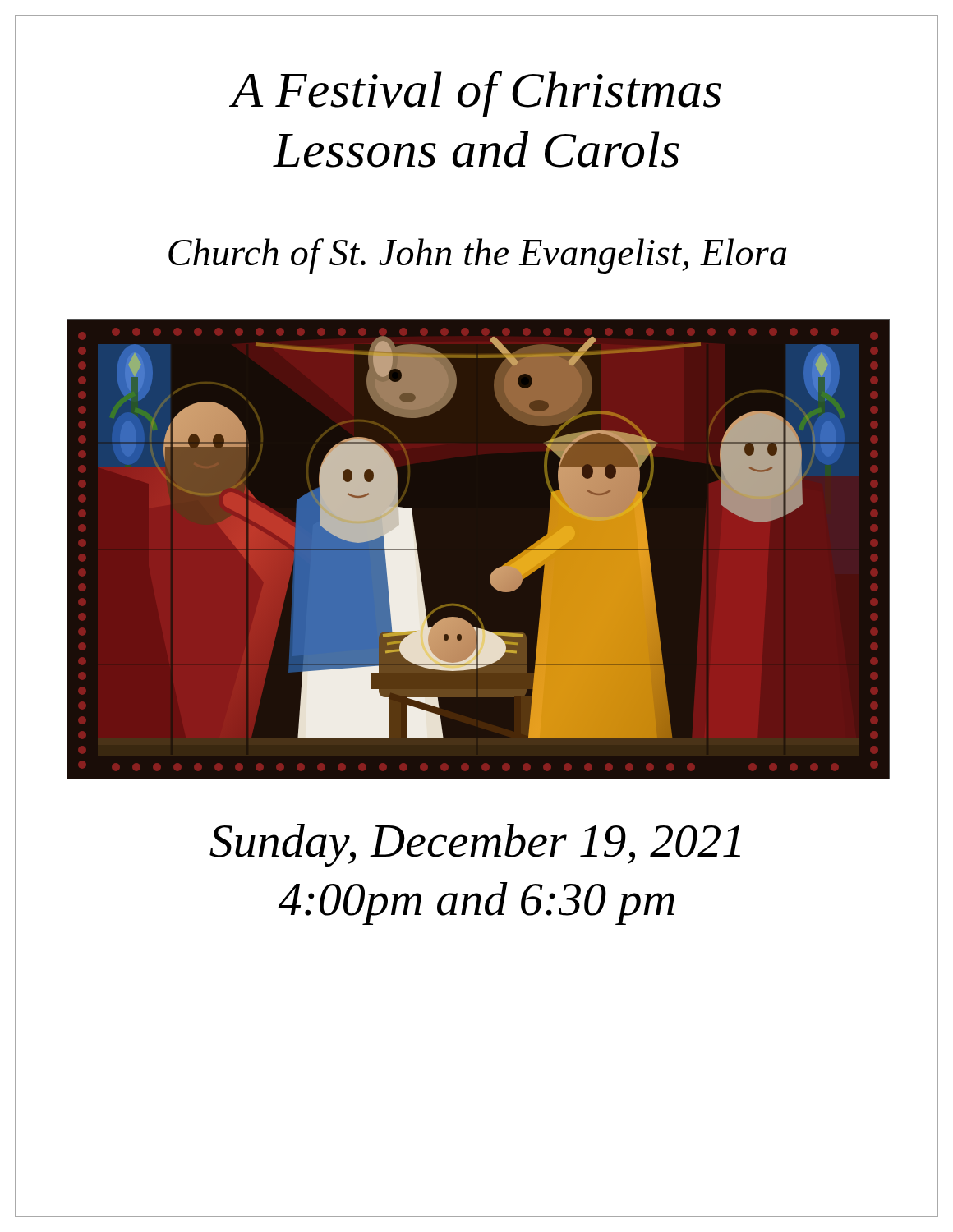
Task: Select the photo
Action: (x=478, y=549)
